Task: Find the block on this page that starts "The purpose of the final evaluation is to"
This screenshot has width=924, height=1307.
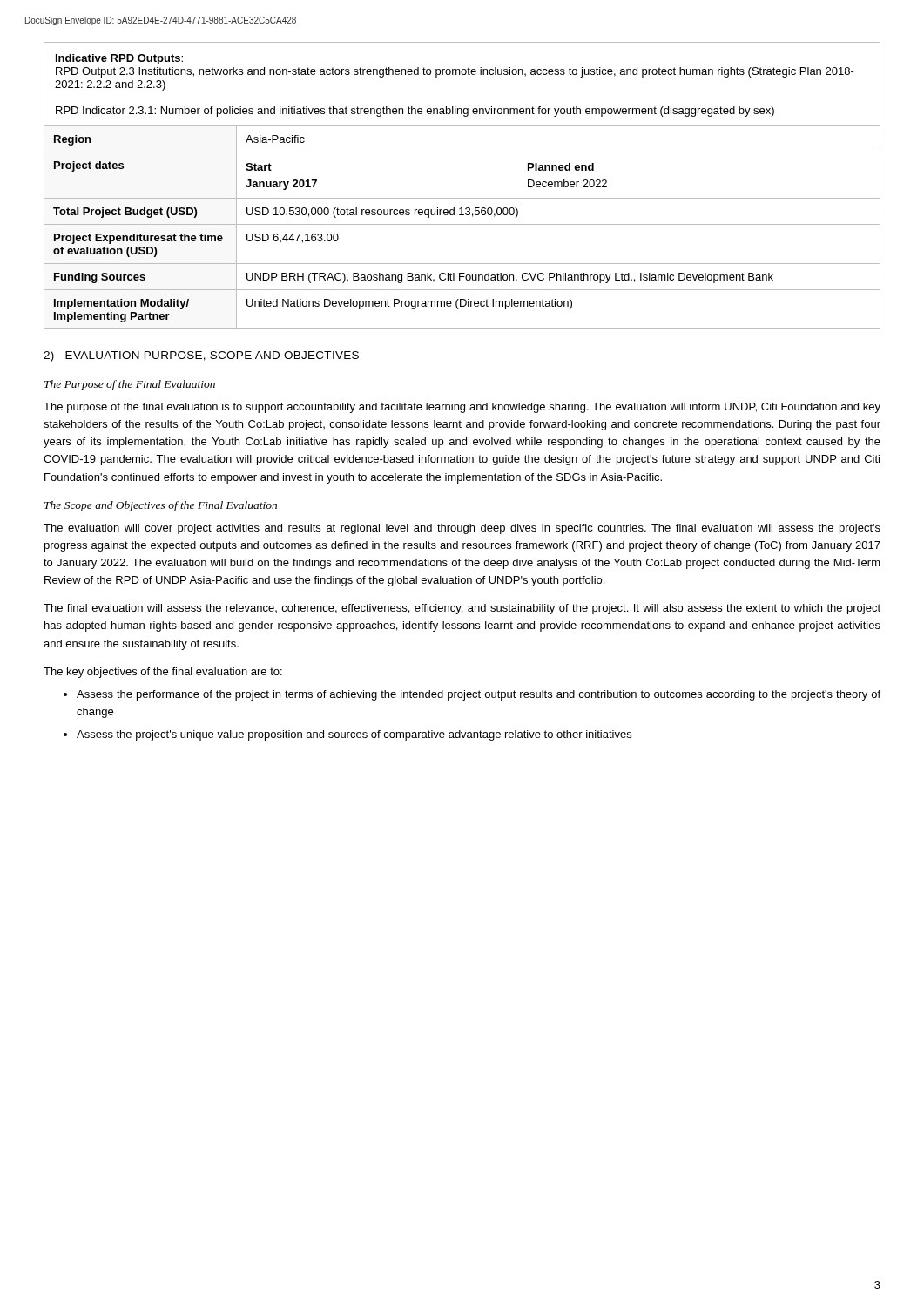Action: [x=462, y=442]
